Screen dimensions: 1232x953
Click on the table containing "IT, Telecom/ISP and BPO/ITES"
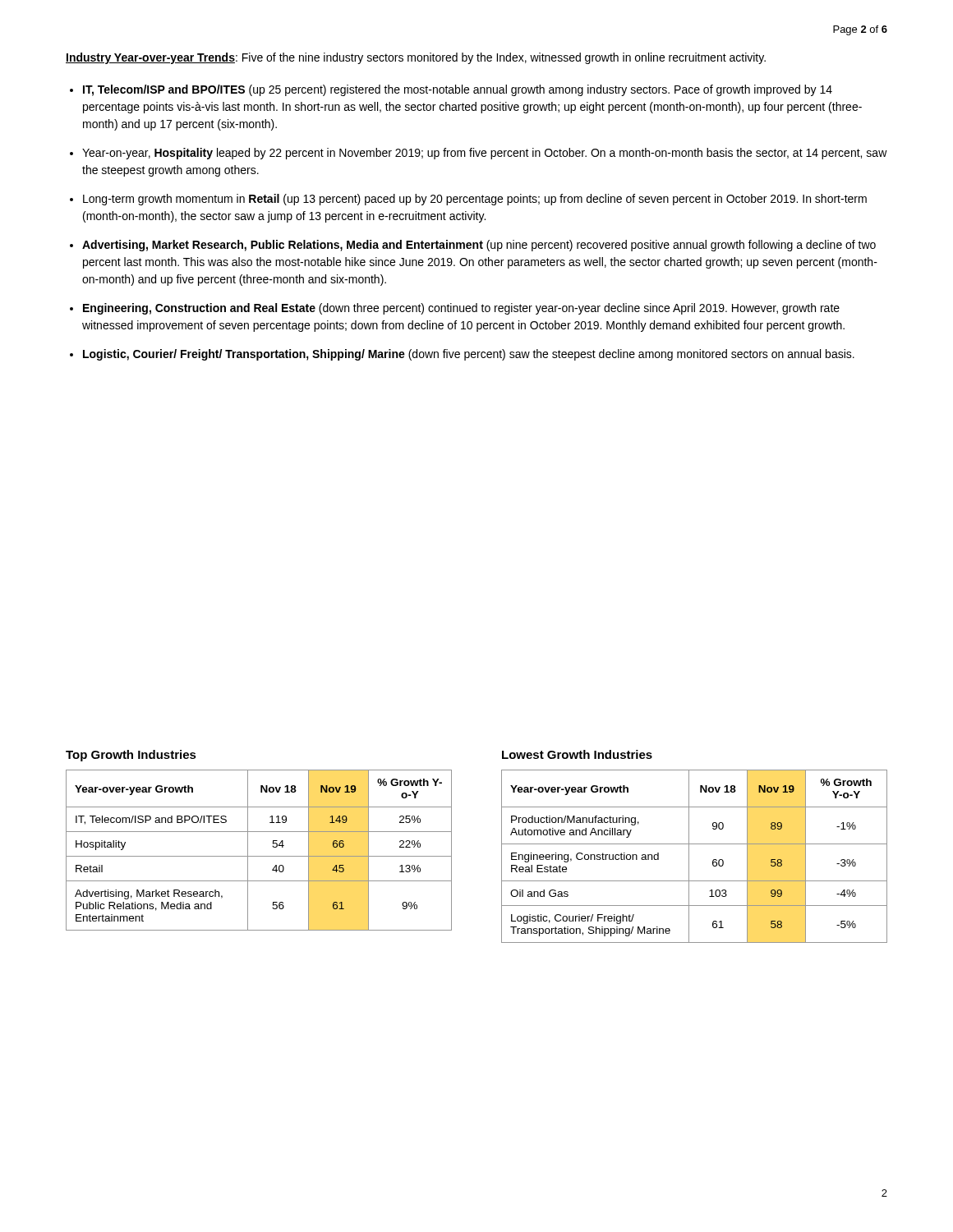coord(259,850)
